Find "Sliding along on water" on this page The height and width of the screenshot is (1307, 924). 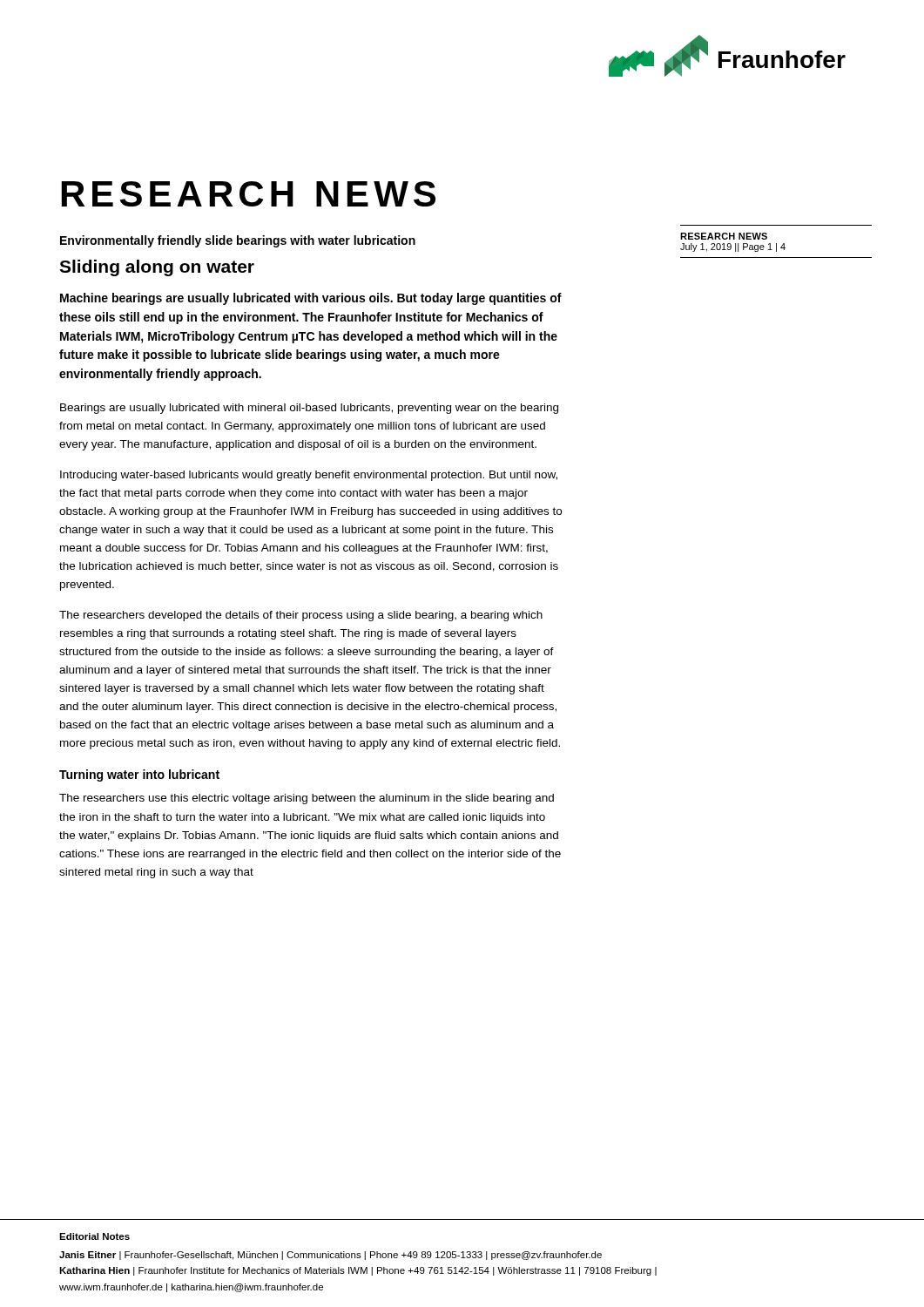[157, 266]
